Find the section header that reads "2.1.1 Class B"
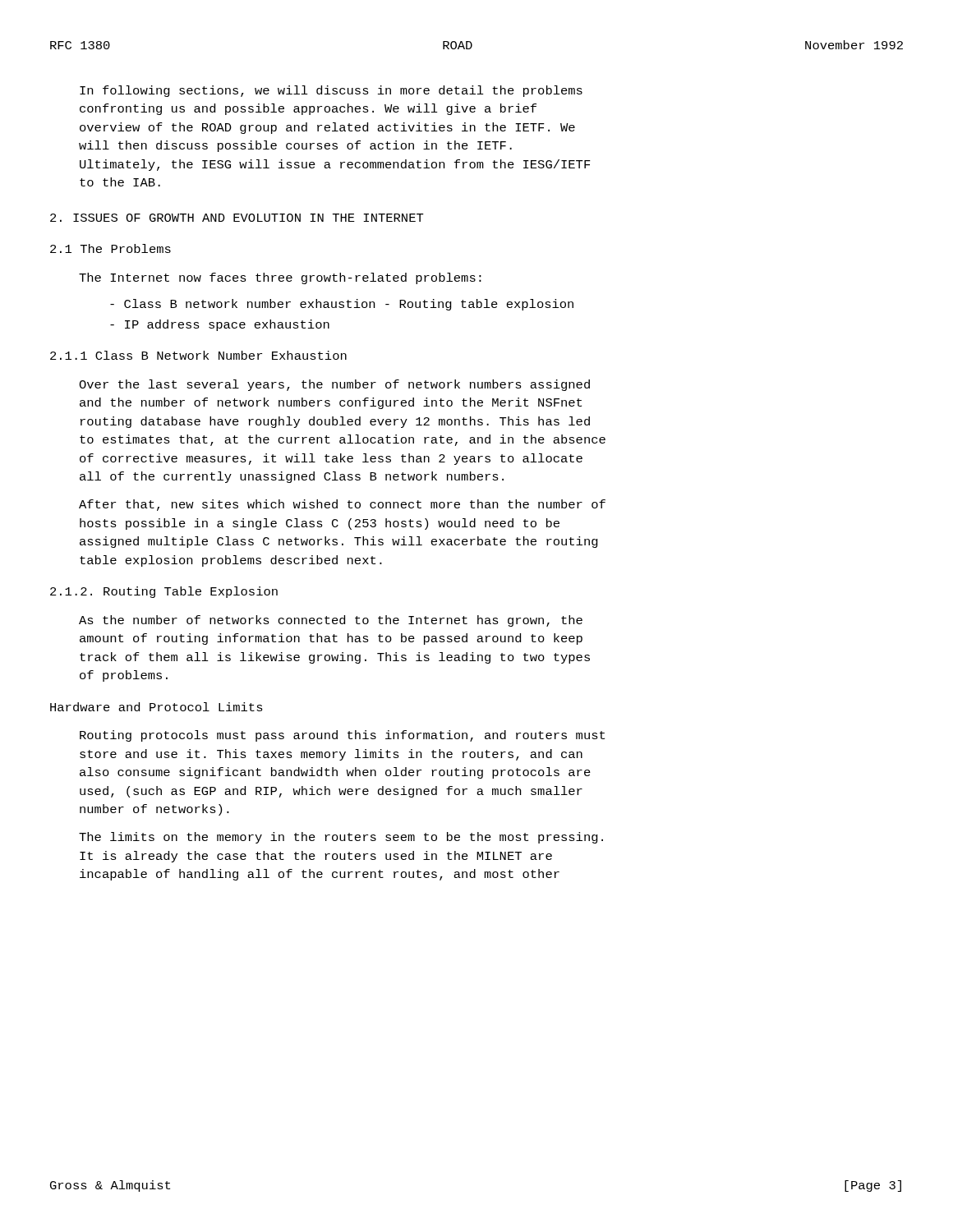Viewport: 953px width, 1232px height. point(198,357)
